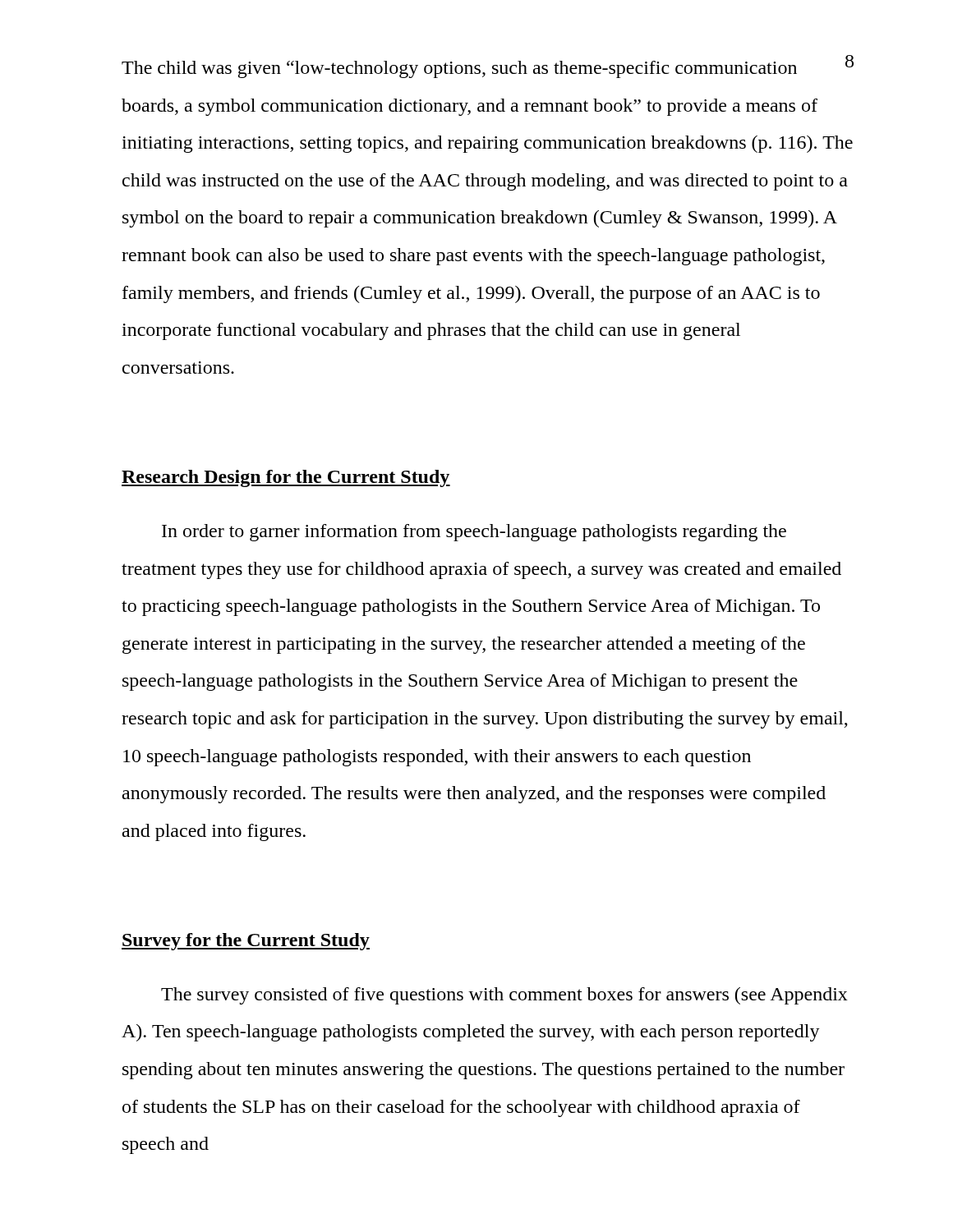The image size is (953, 1232).
Task: Select the text block that says "The survey consisted of five questions"
Action: 485,1069
